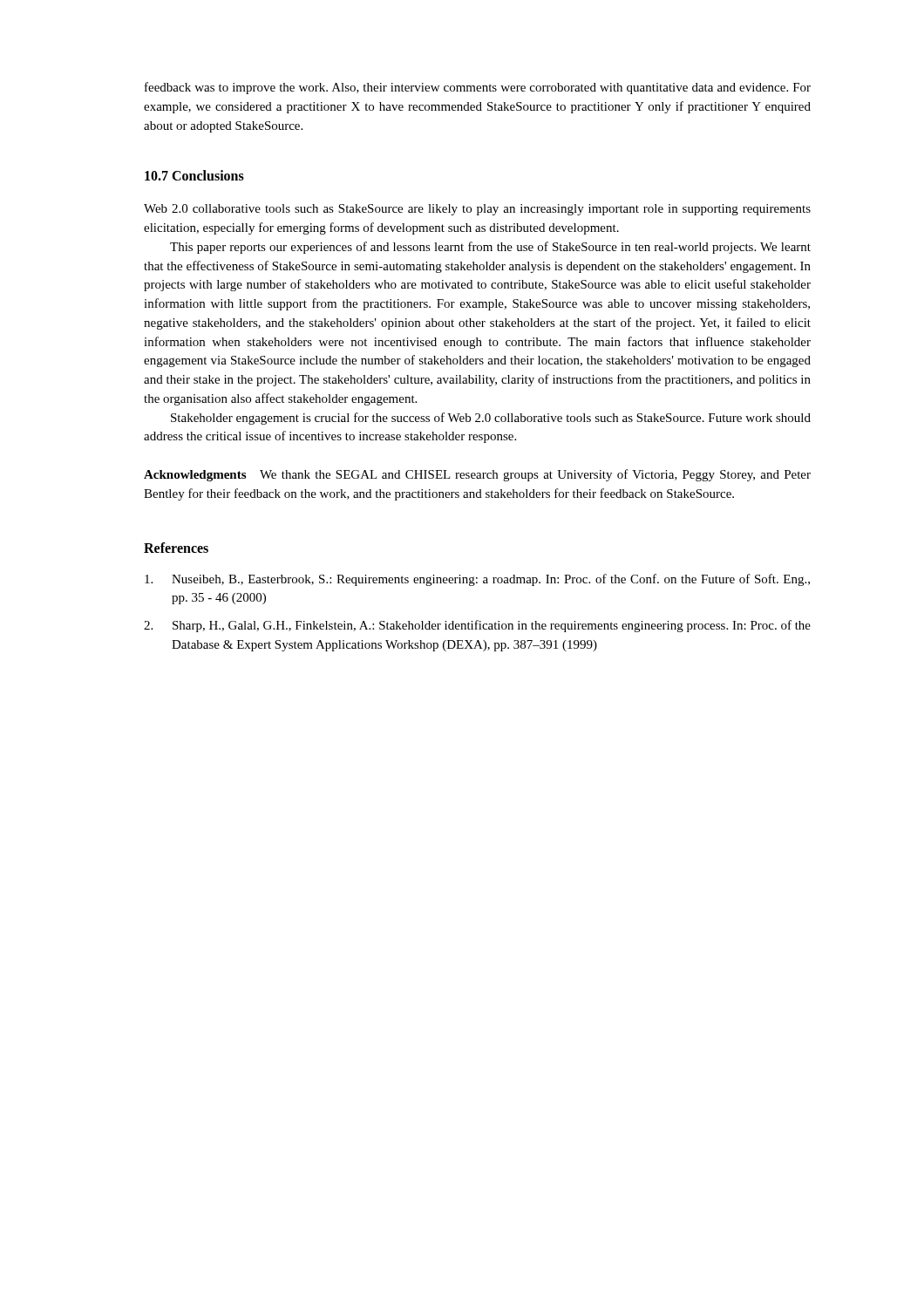
Task: Find the section header containing "10.7 Conclusions"
Action: click(194, 176)
